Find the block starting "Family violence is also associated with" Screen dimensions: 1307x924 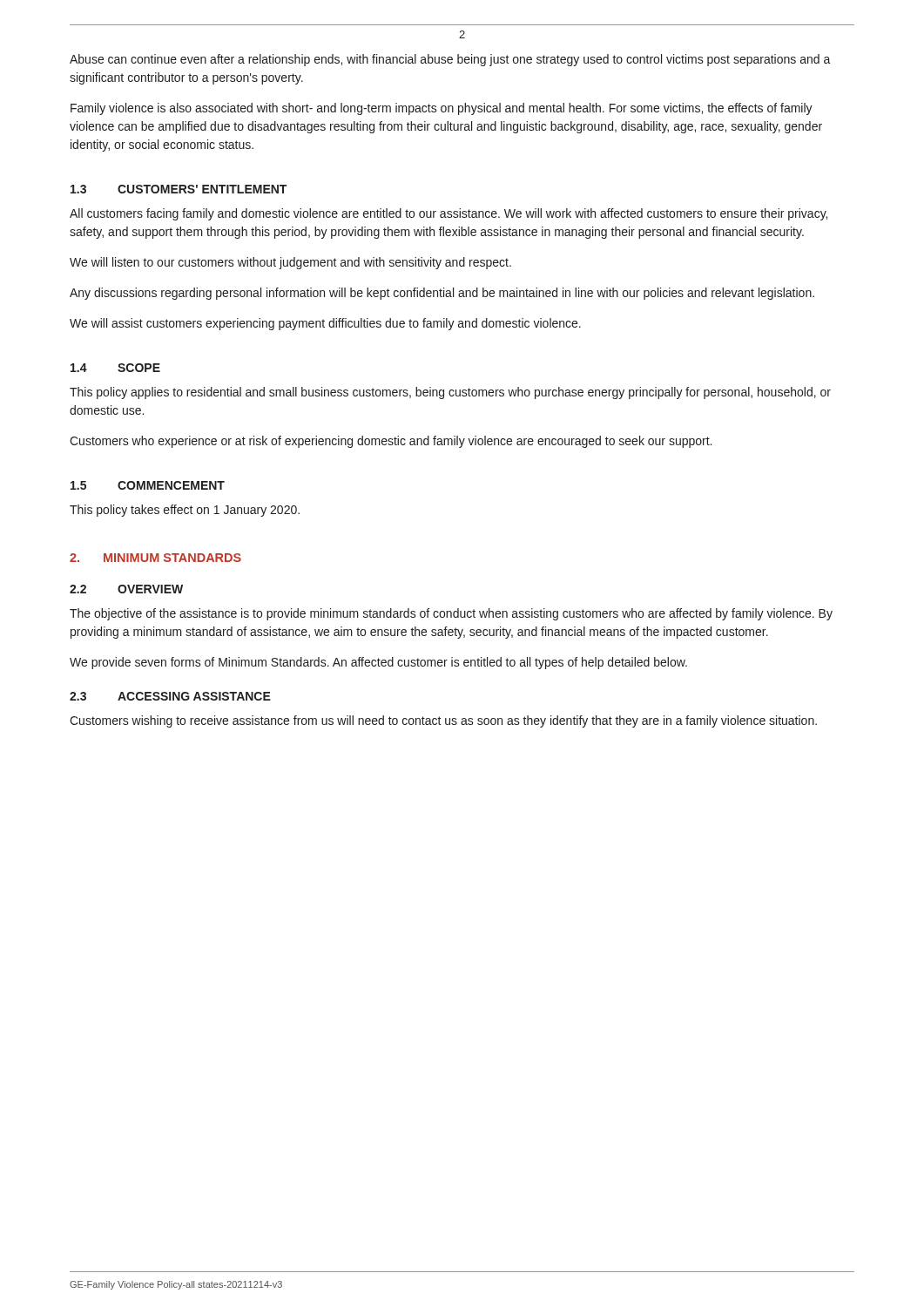coord(446,126)
